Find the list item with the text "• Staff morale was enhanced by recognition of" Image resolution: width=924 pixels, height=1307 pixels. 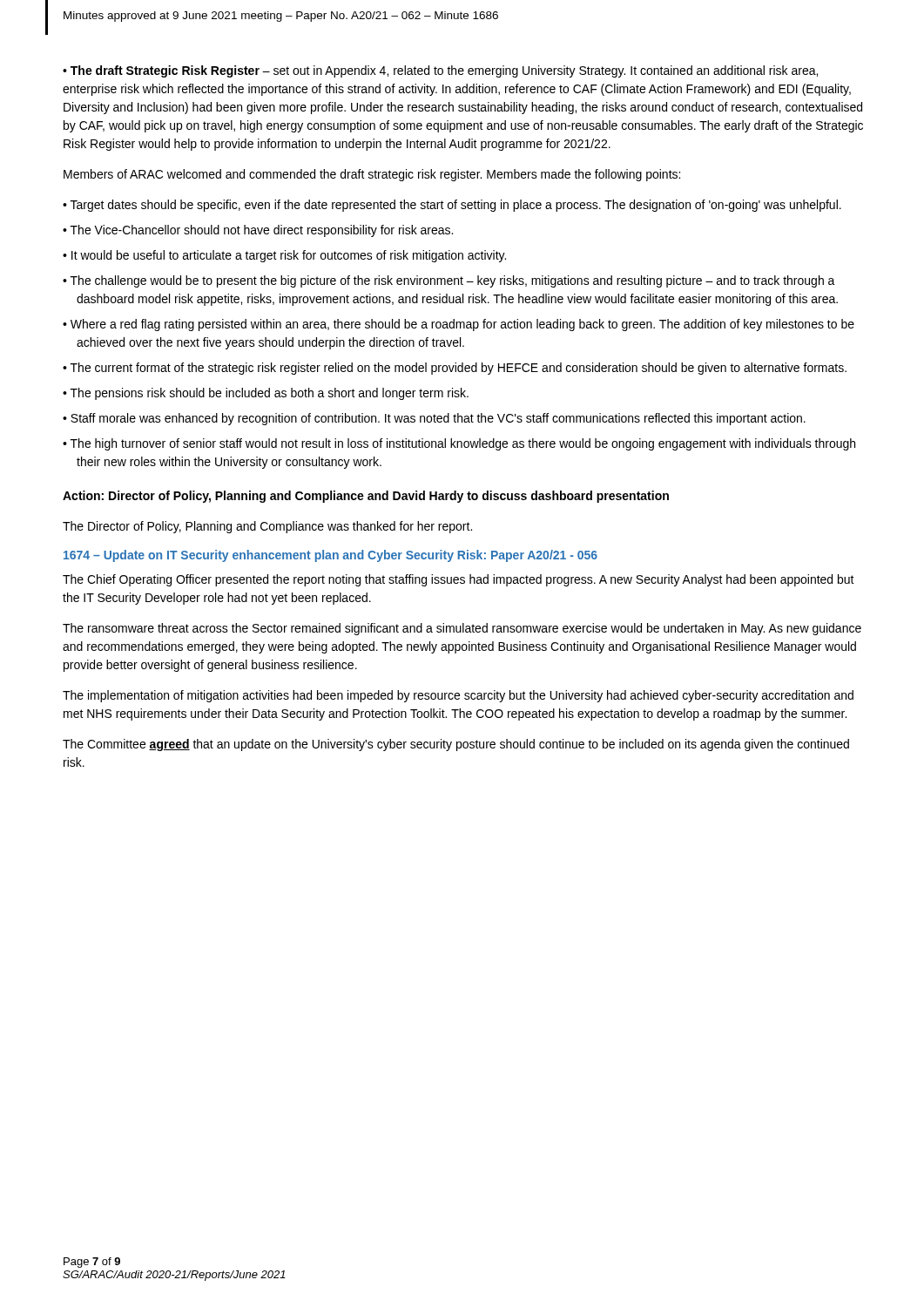pos(434,418)
